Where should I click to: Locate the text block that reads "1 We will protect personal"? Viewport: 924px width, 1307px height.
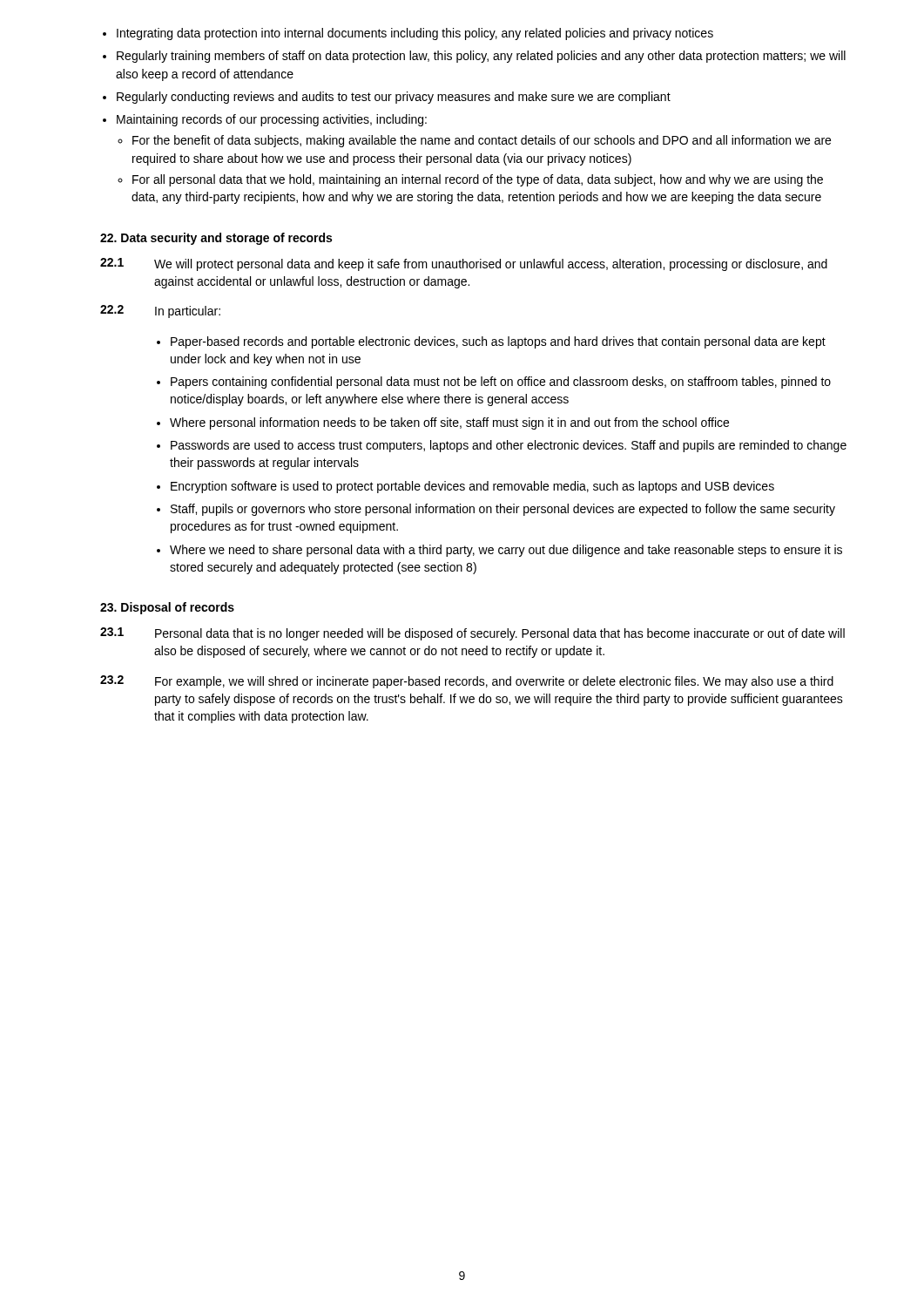click(475, 273)
